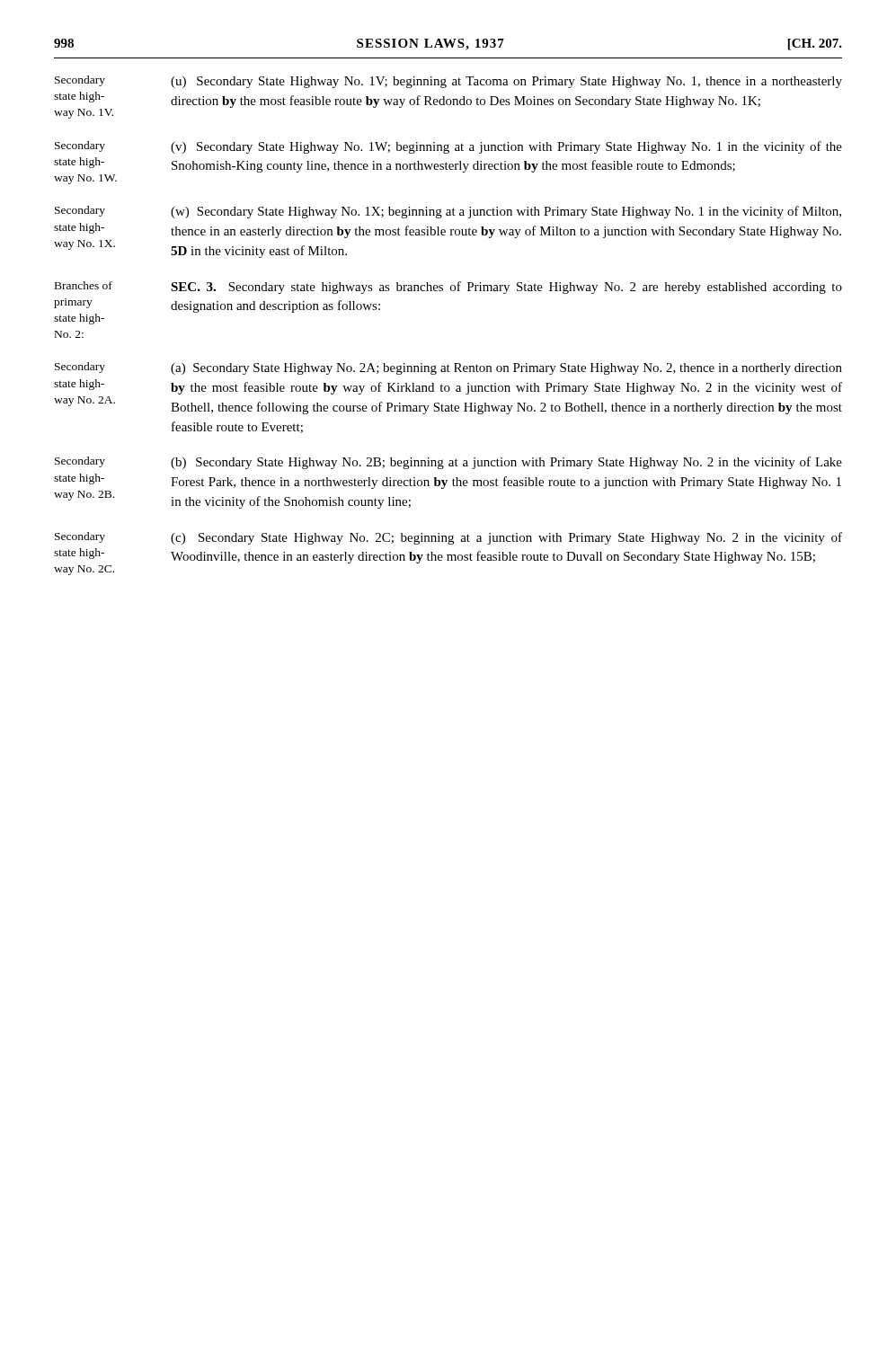Click where it says "Secondarystate high­-way No. 1V."
The image size is (896, 1348).
(x=84, y=96)
